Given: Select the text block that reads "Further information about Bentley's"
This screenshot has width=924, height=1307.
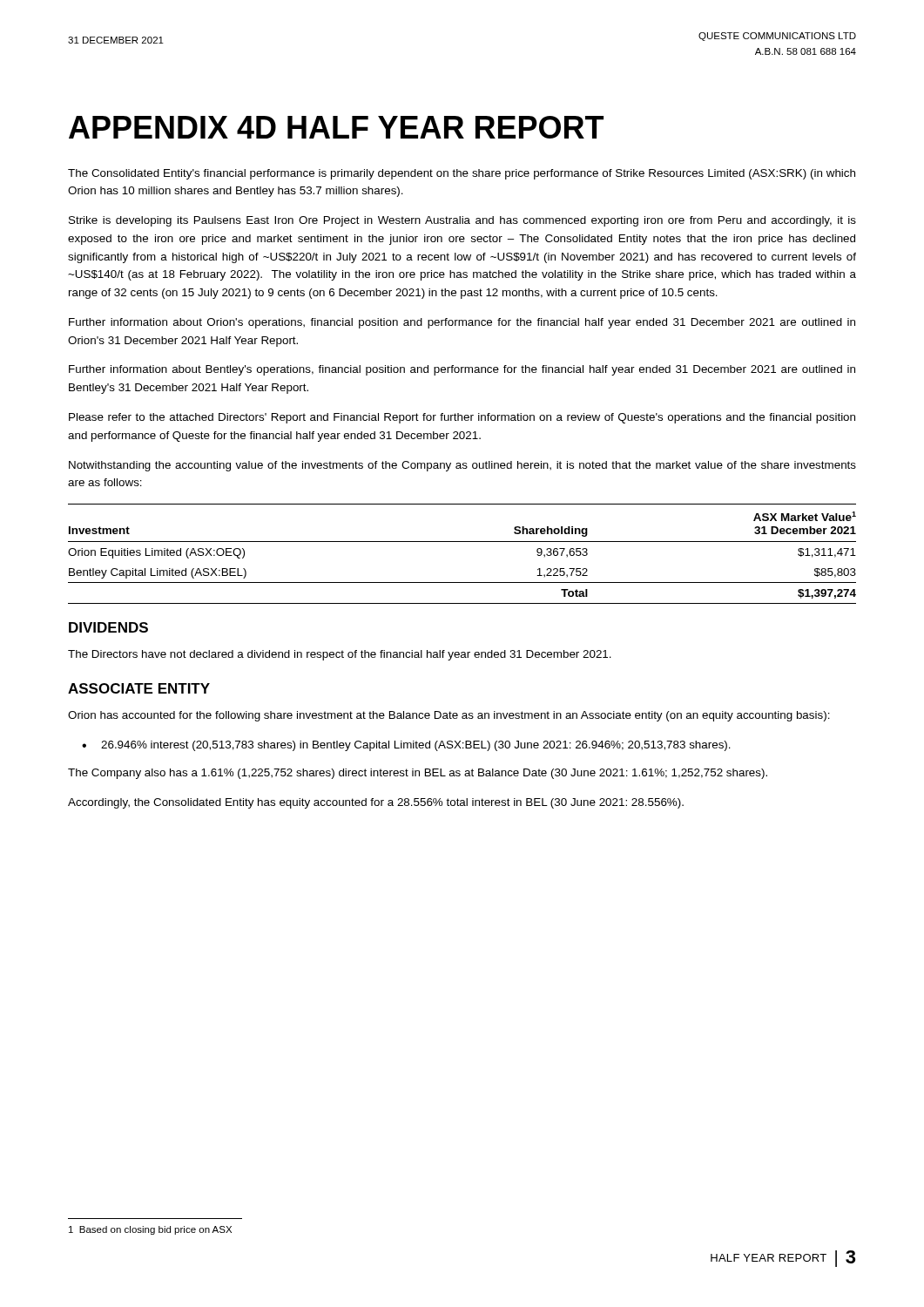Looking at the screenshot, I should [x=462, y=379].
